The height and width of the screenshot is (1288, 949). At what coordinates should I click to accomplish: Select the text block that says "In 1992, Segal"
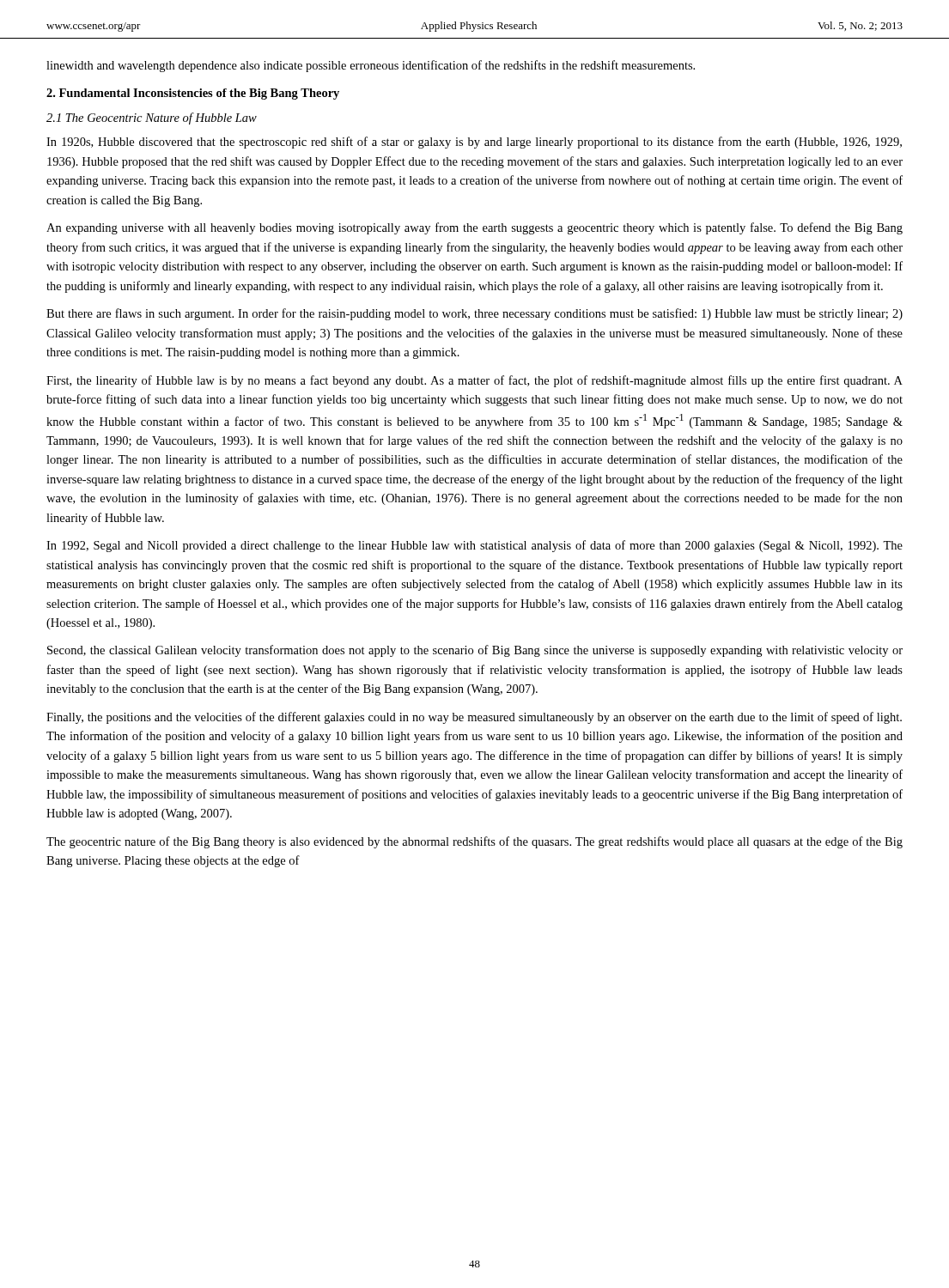click(x=474, y=584)
